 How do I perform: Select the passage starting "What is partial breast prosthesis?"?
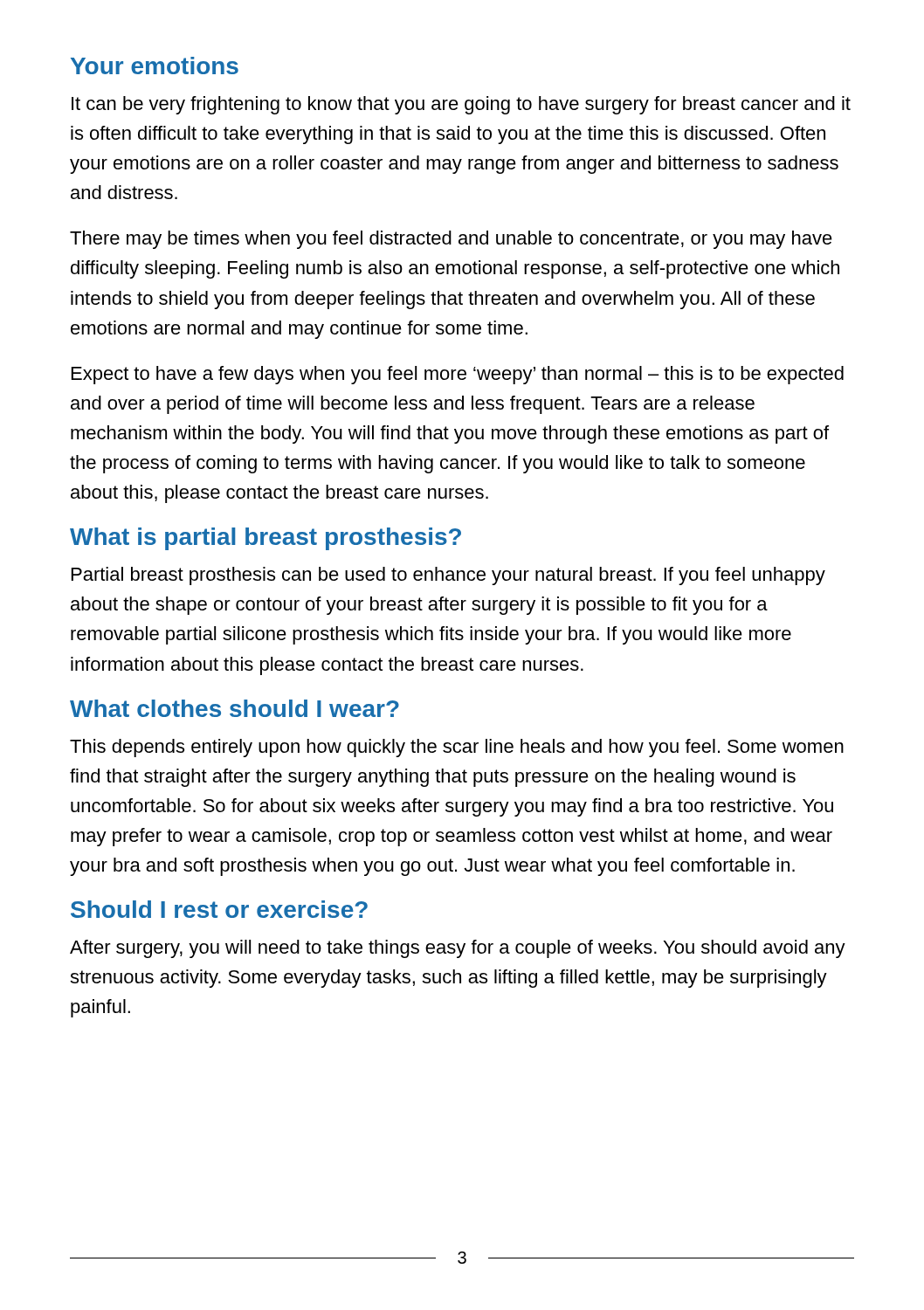click(266, 537)
